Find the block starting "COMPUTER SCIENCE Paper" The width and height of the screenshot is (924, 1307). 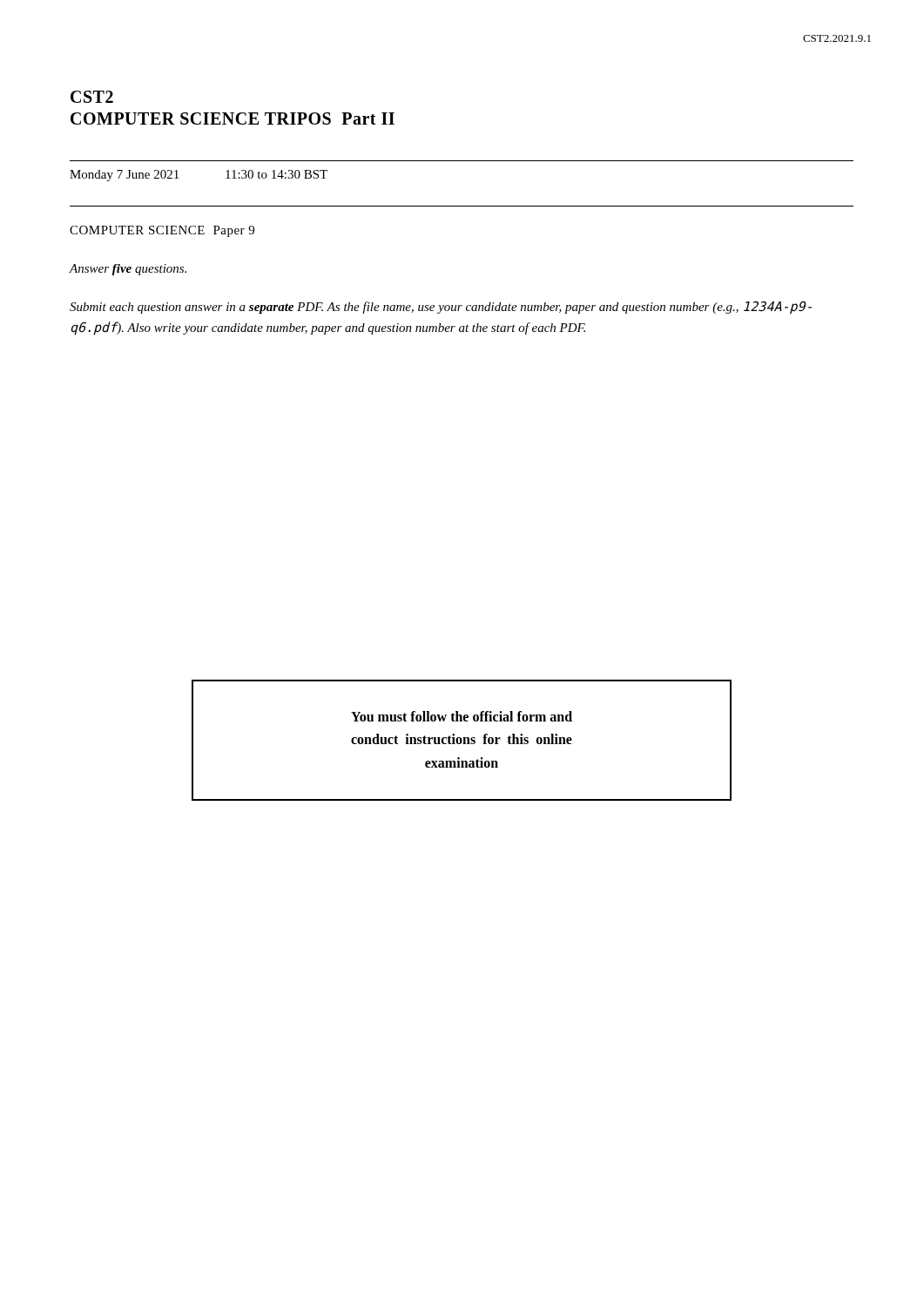tap(163, 230)
